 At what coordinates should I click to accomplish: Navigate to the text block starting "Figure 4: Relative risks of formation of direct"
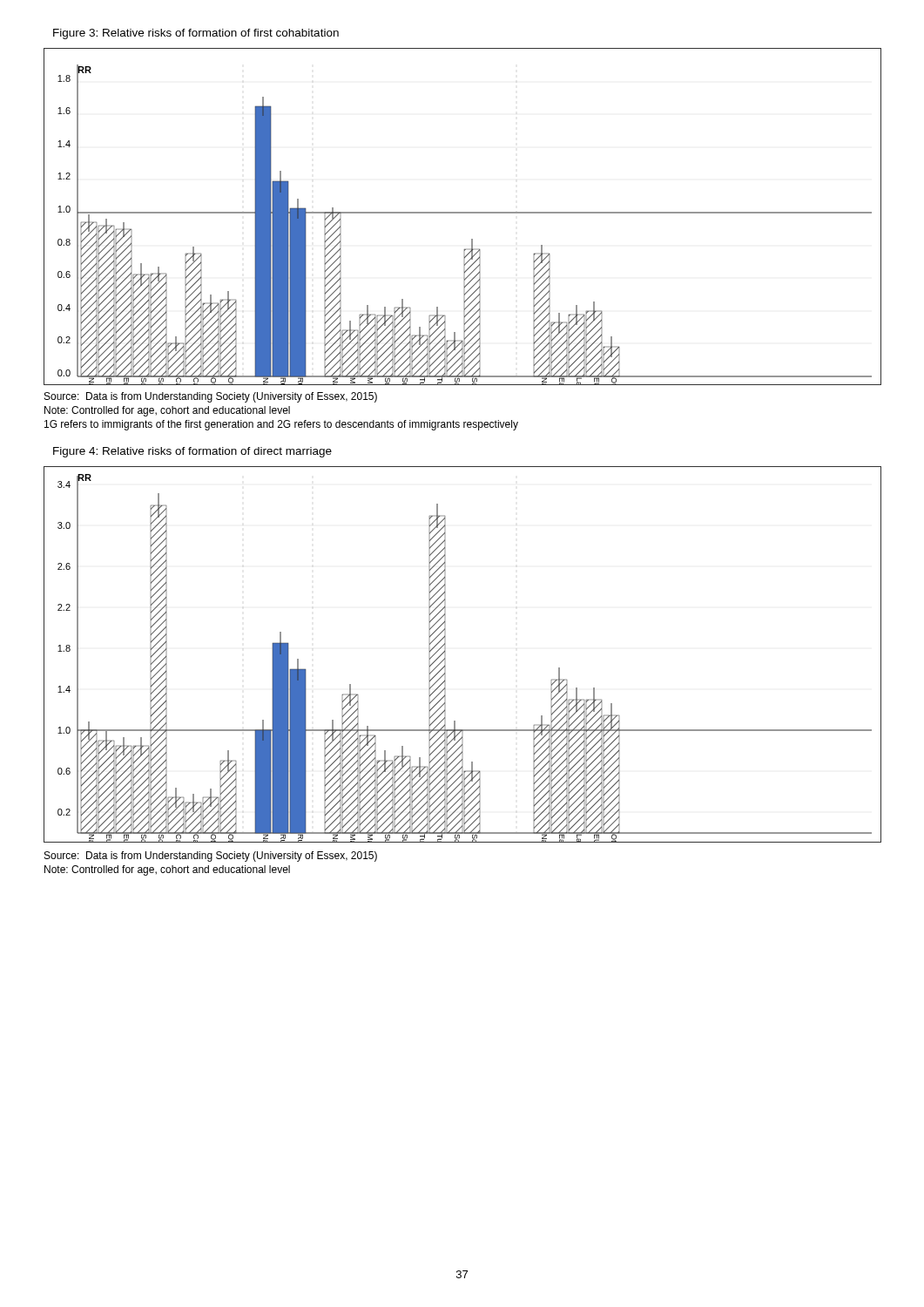[192, 451]
